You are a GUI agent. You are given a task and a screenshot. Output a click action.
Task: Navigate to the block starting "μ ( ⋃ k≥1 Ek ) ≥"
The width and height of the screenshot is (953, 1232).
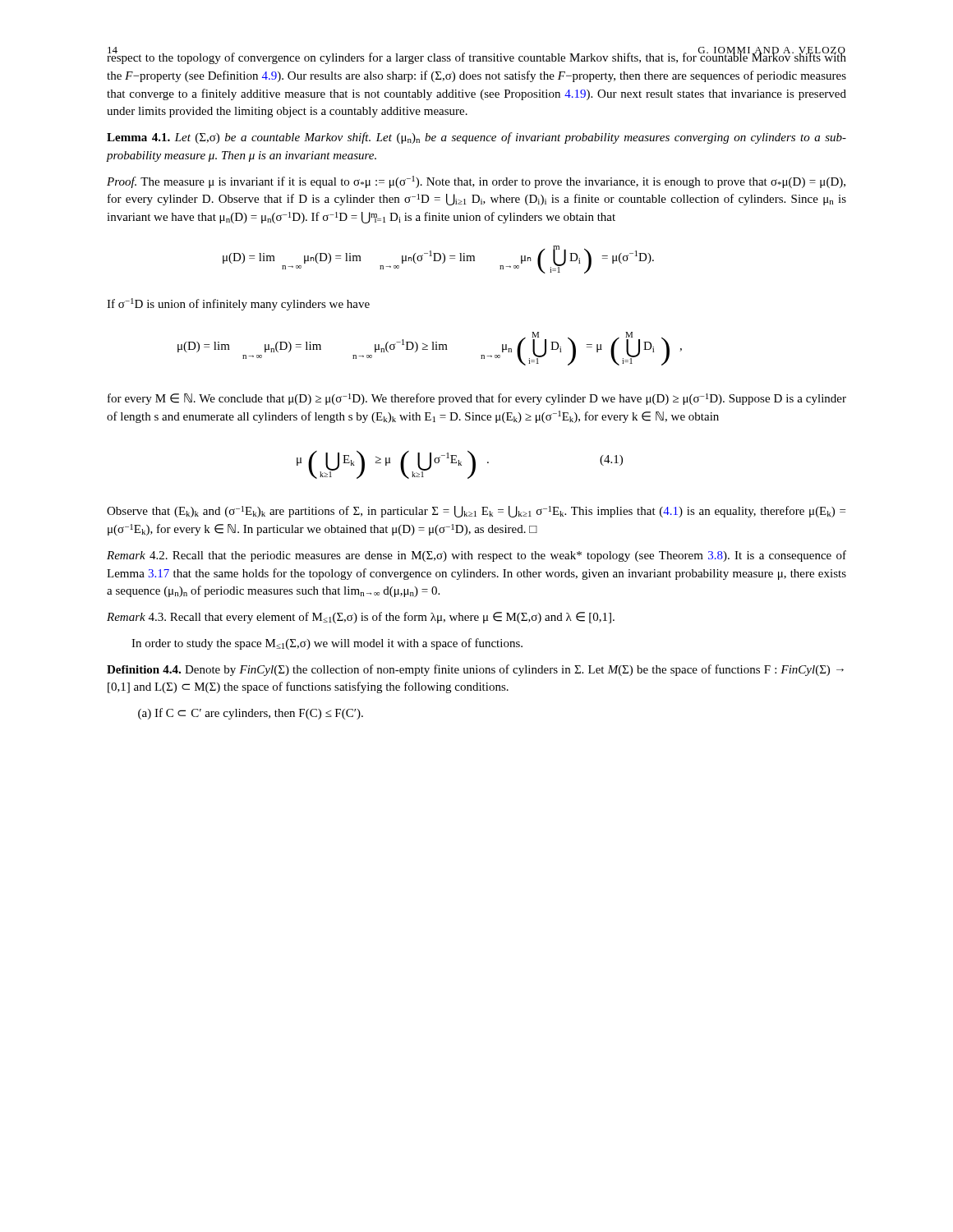(476, 461)
